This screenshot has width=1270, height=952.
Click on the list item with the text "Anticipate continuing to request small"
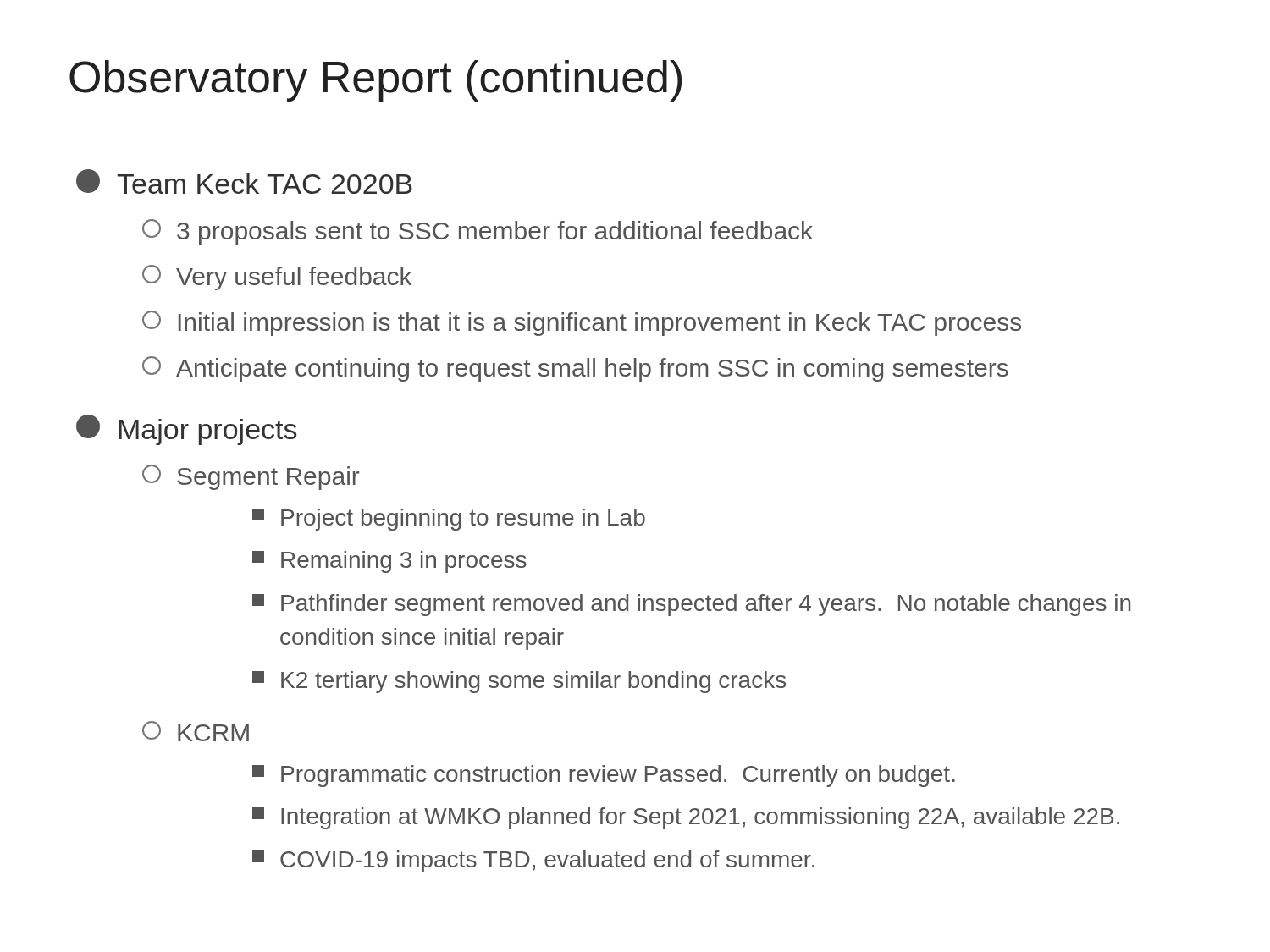tap(576, 367)
